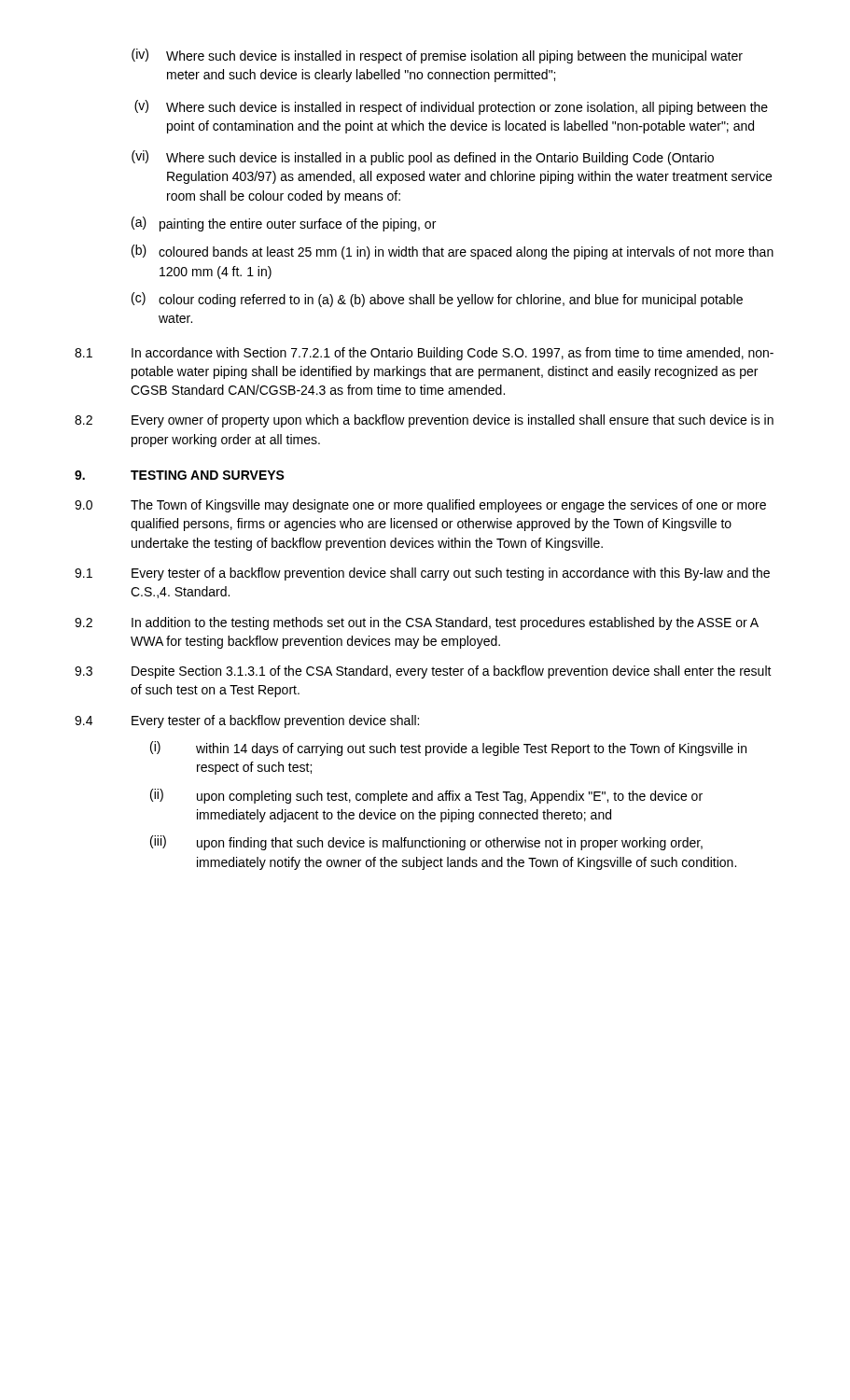Find the region starting "(vi) Where such"
Image resolution: width=850 pixels, height=1400 pixels.
pyautogui.click(x=425, y=177)
